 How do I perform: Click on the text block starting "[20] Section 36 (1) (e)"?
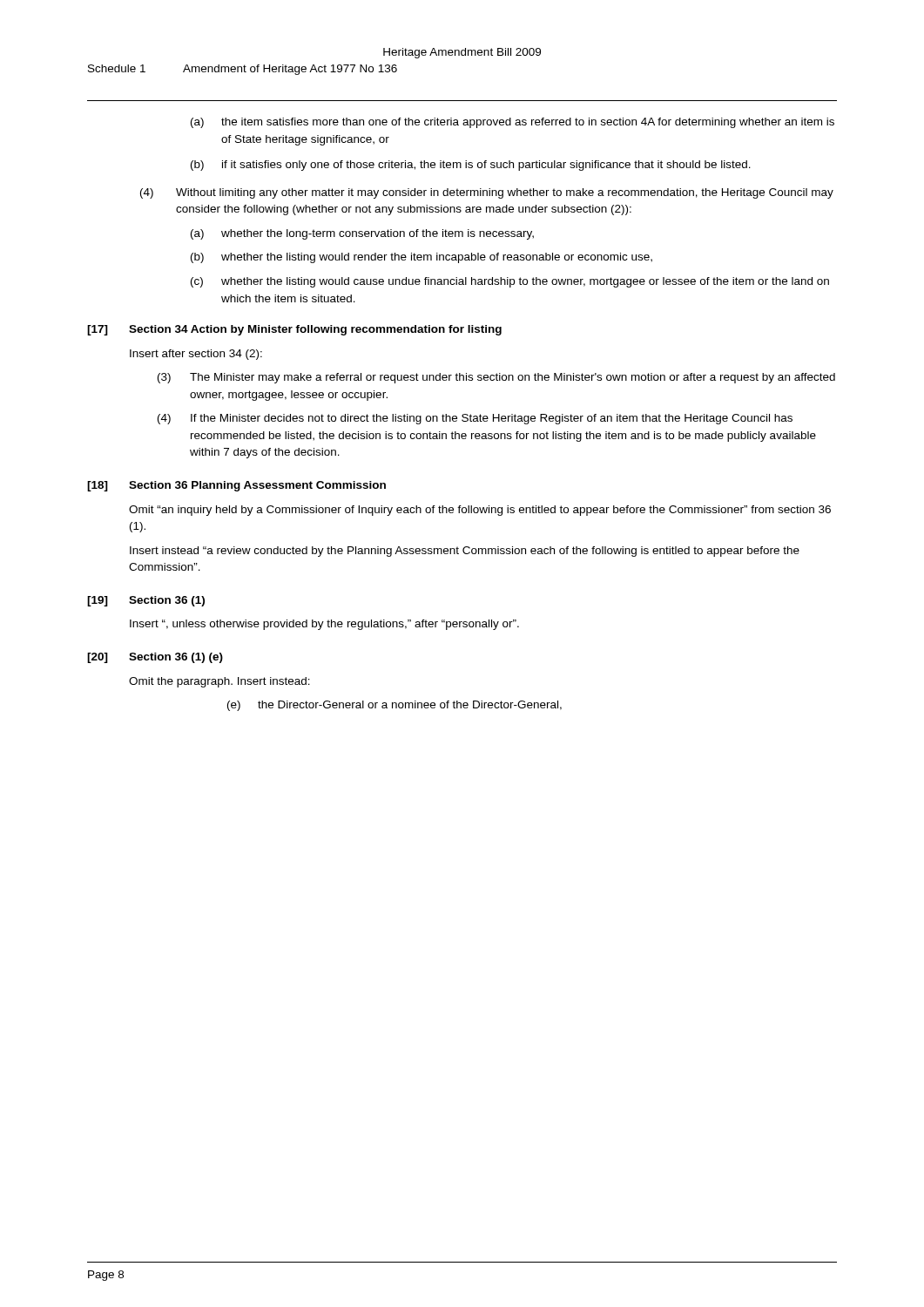tap(155, 657)
